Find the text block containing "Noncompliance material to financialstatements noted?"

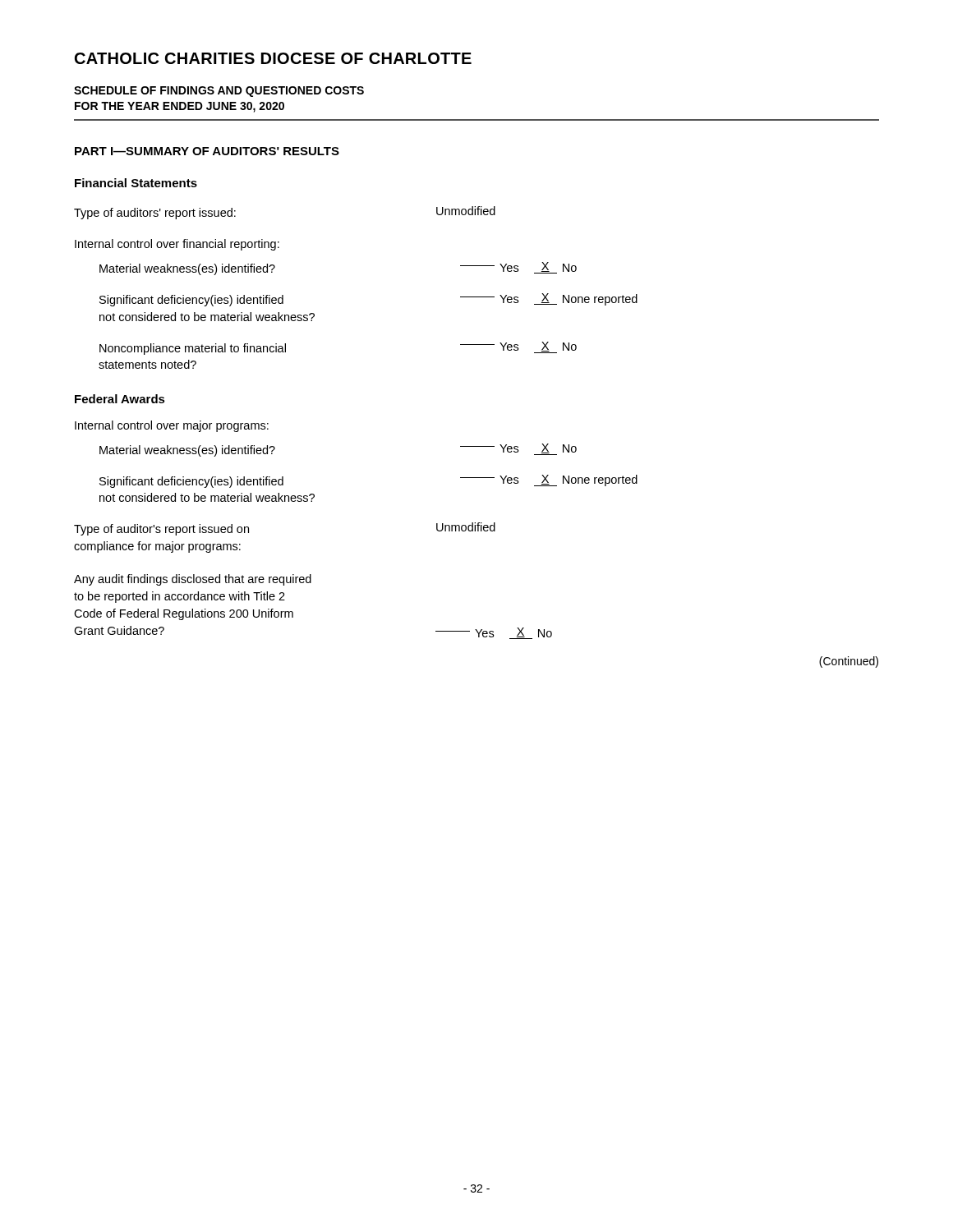189,348
